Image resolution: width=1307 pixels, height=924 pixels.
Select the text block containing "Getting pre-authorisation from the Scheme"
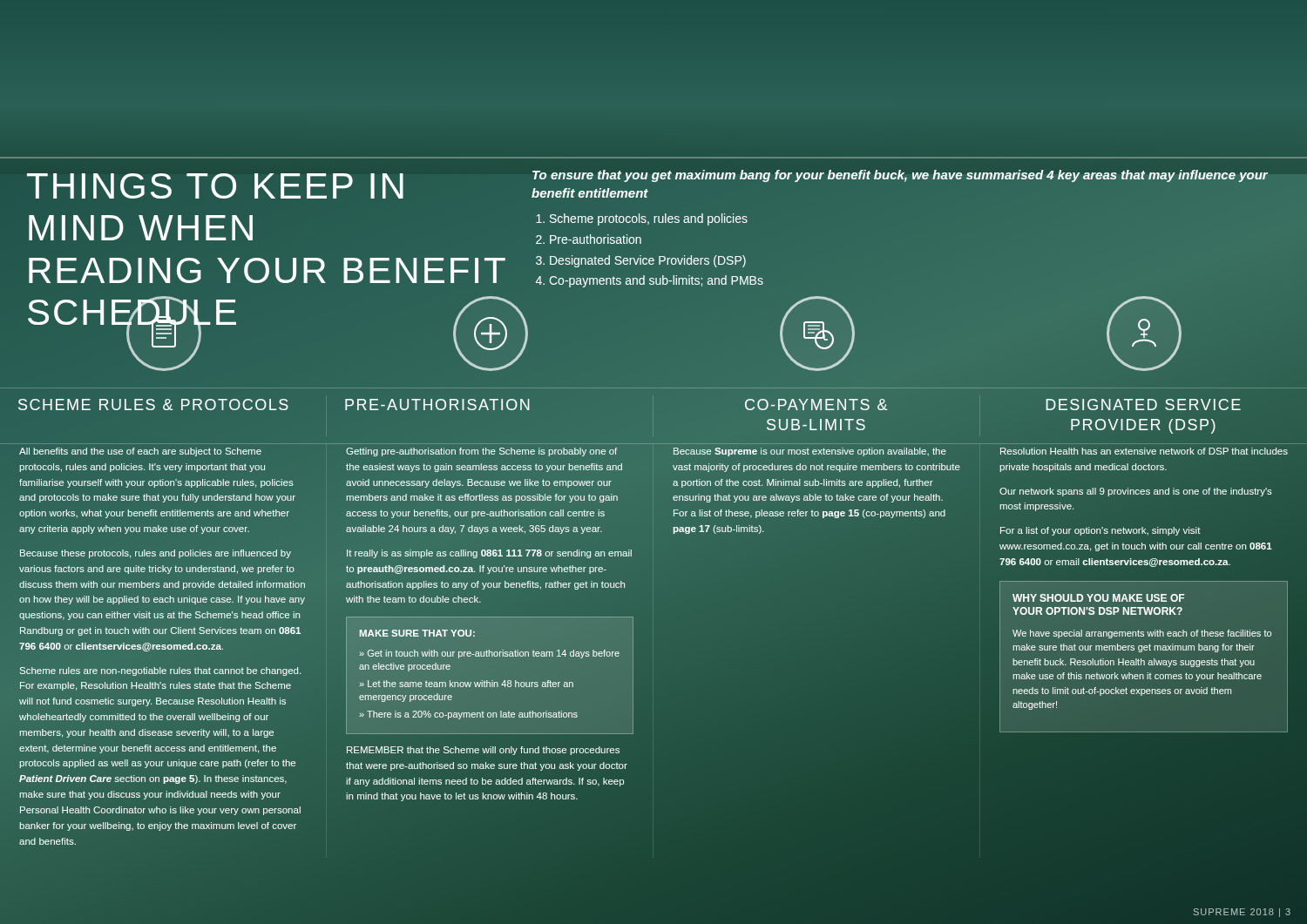[490, 624]
